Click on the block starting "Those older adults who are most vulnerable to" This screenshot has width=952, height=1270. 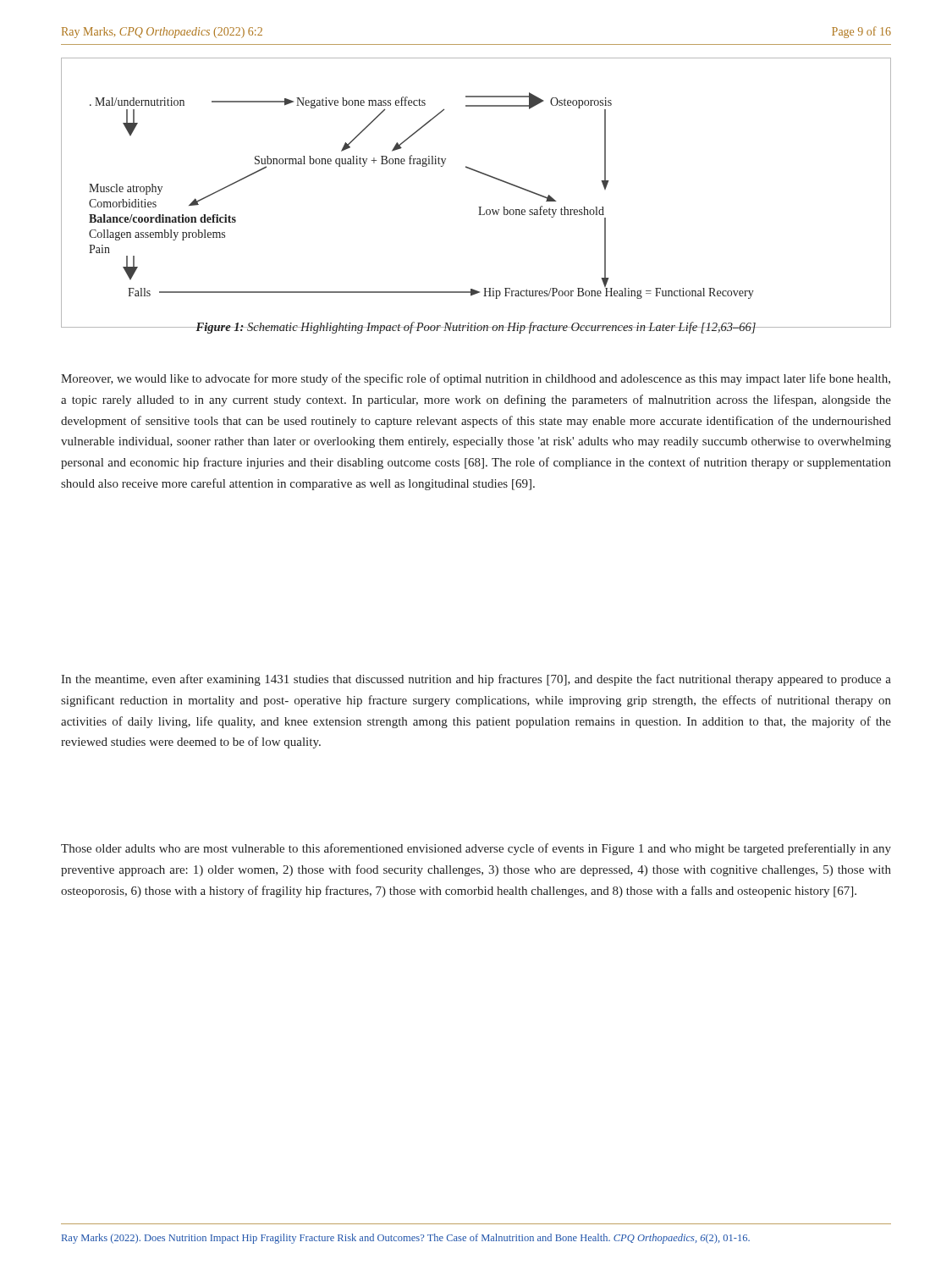[476, 869]
